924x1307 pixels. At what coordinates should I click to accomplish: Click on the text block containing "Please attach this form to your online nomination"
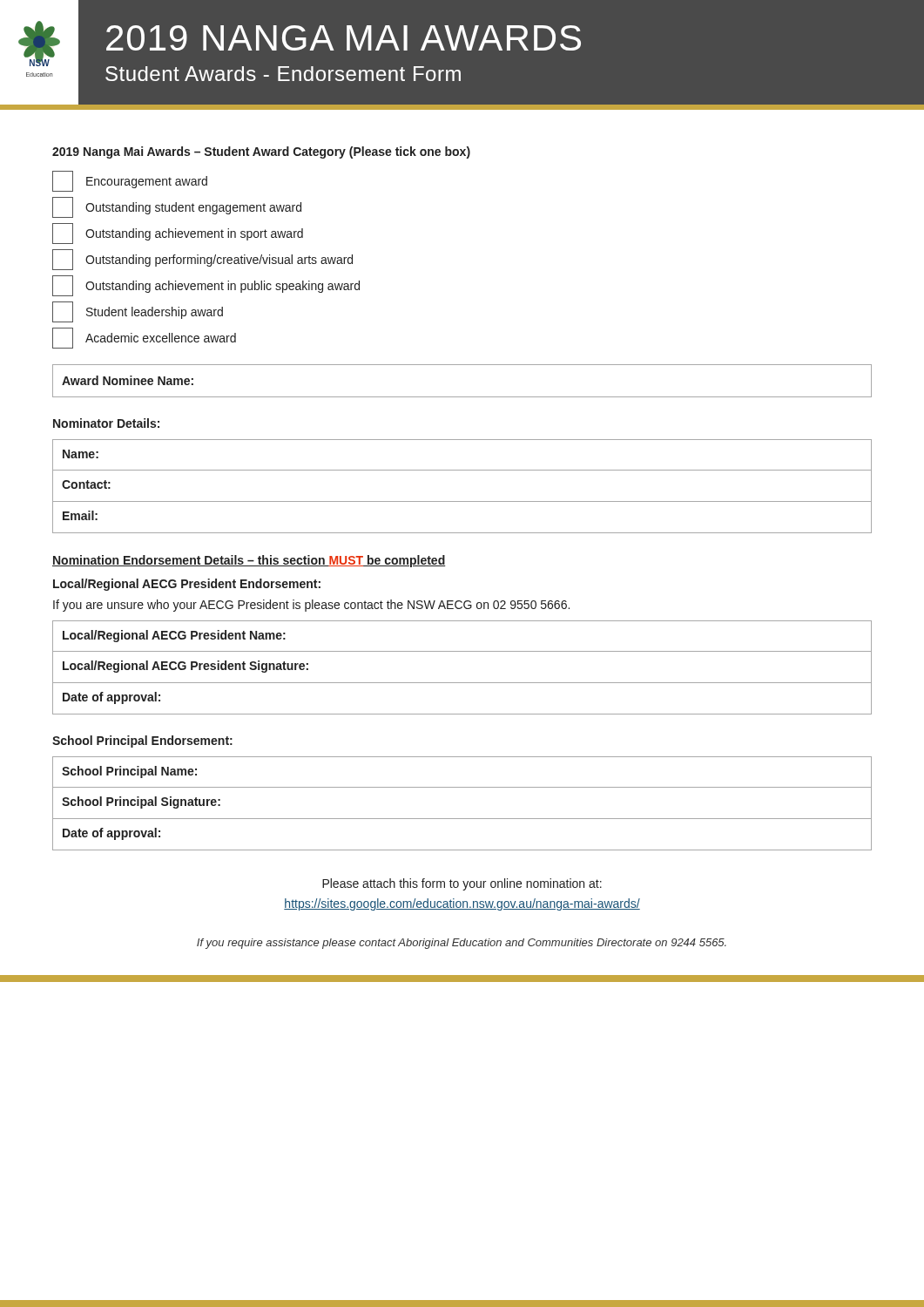point(462,894)
